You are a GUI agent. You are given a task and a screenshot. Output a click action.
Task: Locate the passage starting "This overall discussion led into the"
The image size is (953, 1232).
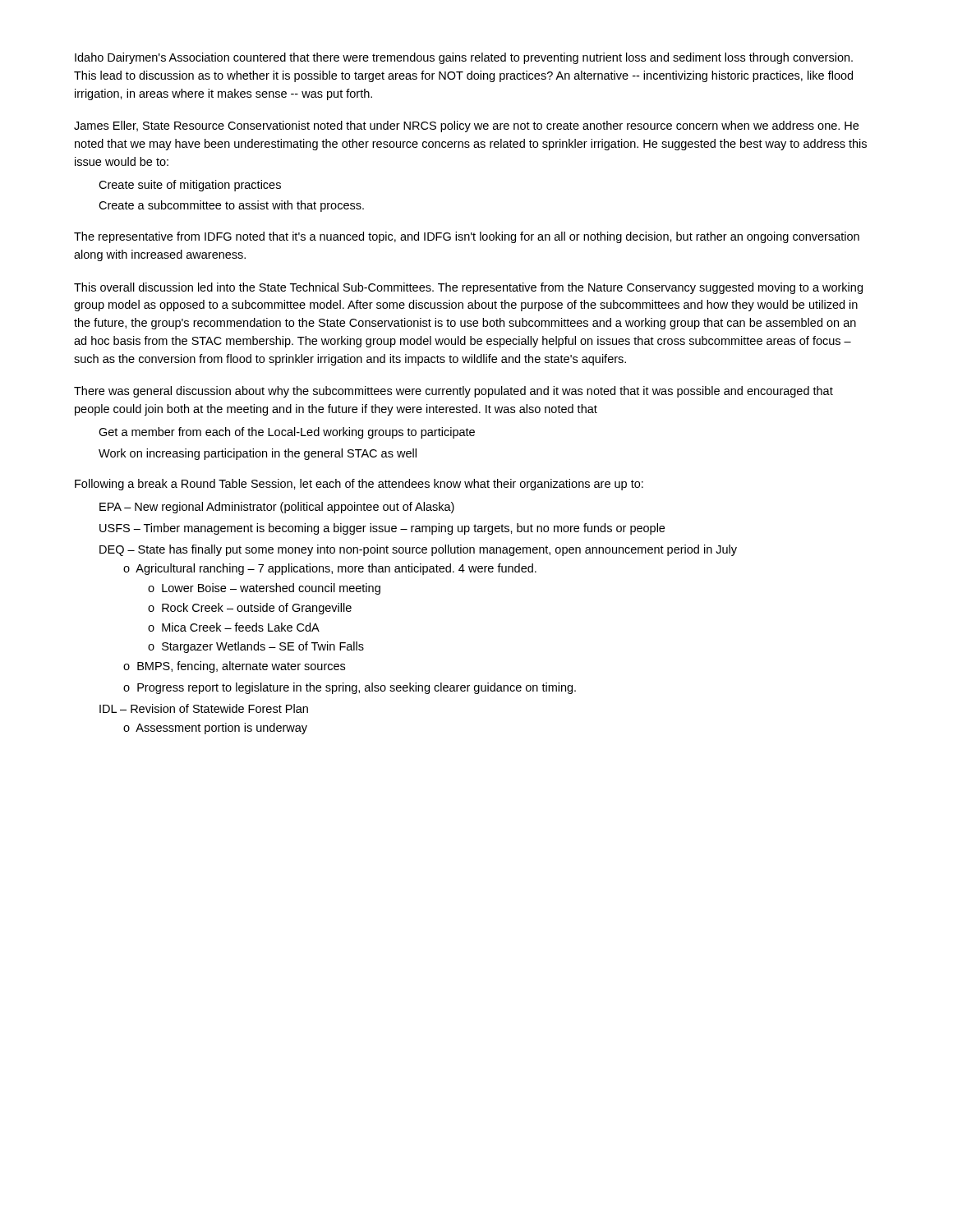coord(469,323)
